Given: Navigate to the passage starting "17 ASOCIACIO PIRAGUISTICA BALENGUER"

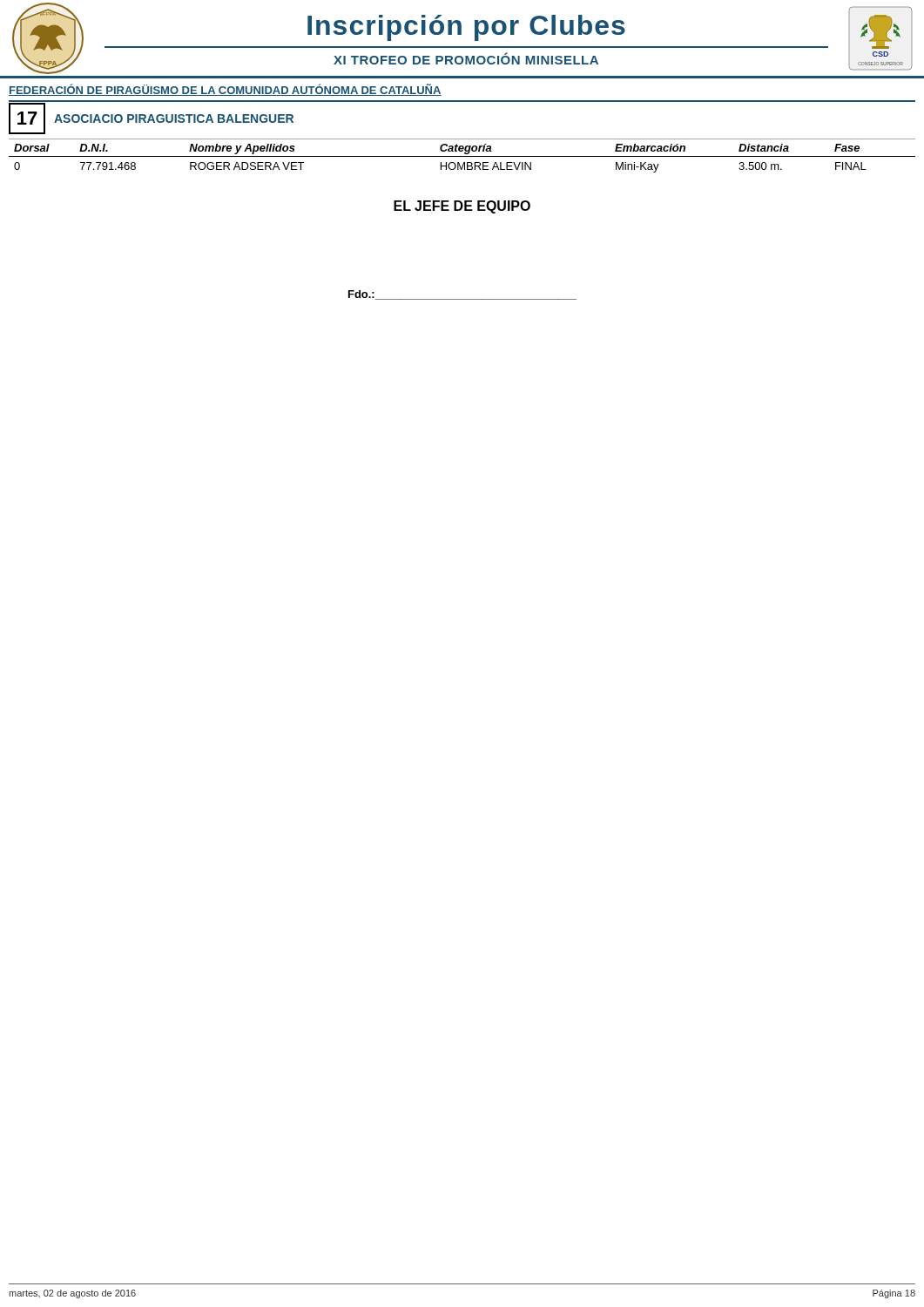Looking at the screenshot, I should [151, 119].
